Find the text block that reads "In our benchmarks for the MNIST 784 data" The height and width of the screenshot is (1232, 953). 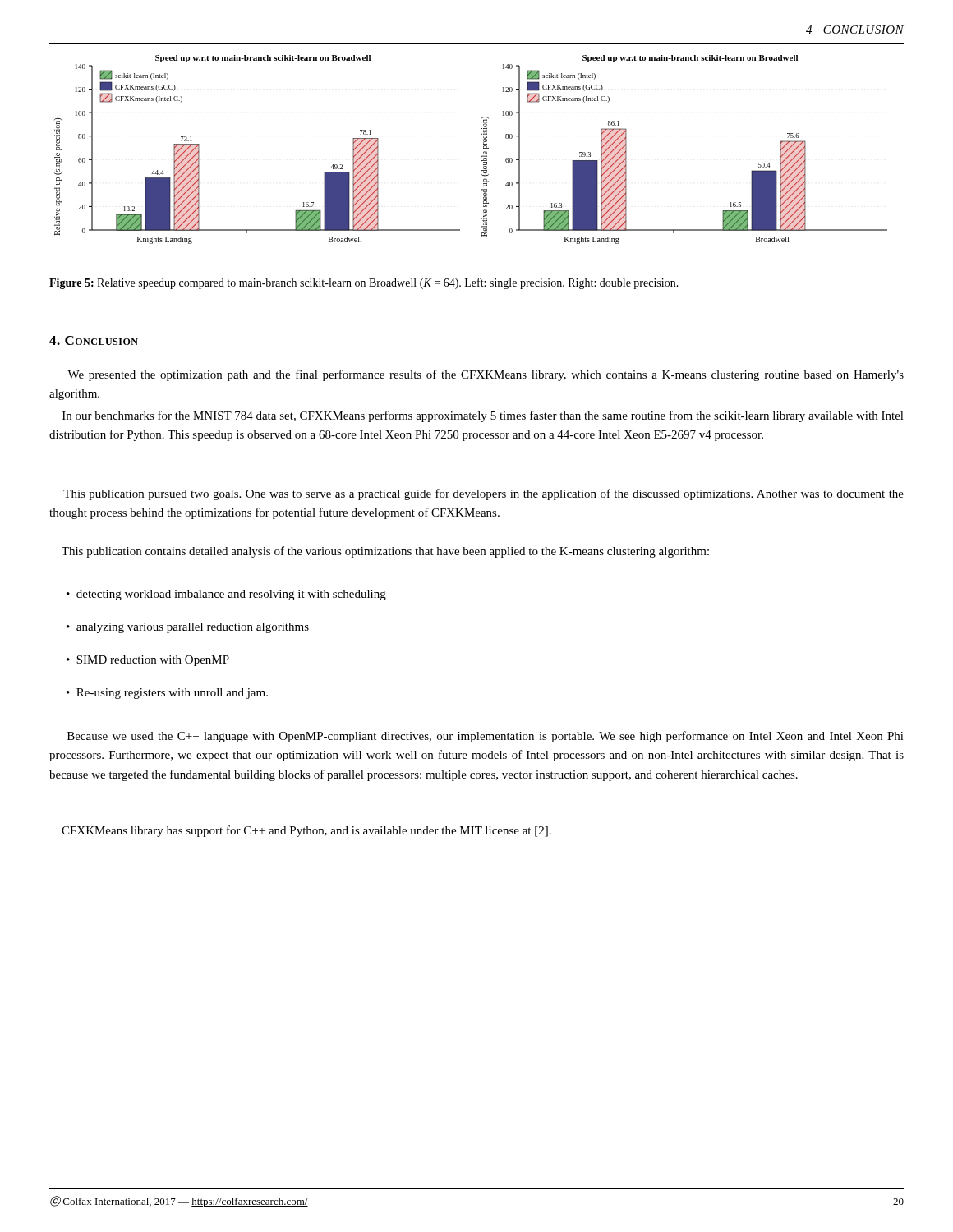pos(476,425)
